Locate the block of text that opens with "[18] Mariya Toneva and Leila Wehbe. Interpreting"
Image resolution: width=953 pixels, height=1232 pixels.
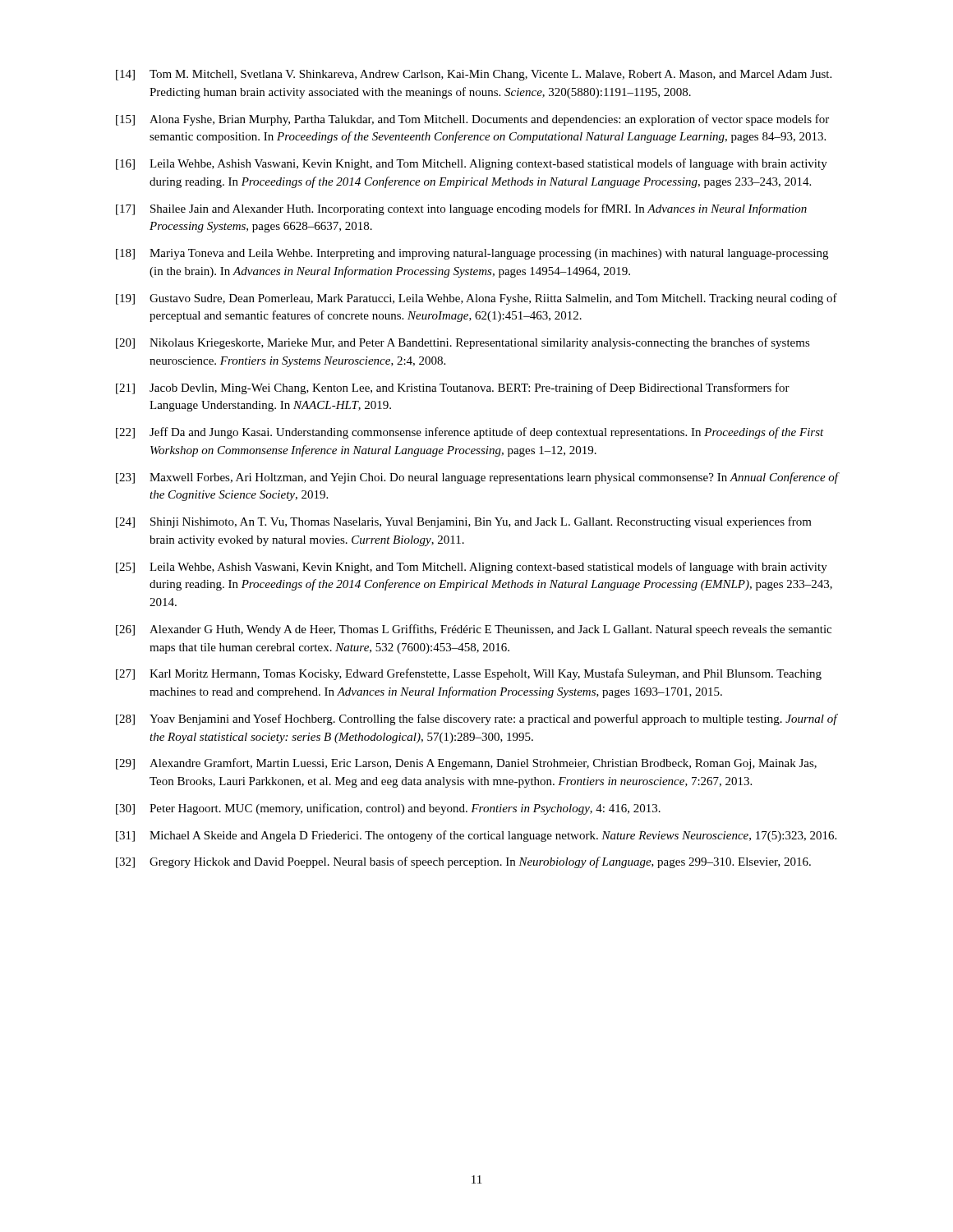click(x=476, y=263)
